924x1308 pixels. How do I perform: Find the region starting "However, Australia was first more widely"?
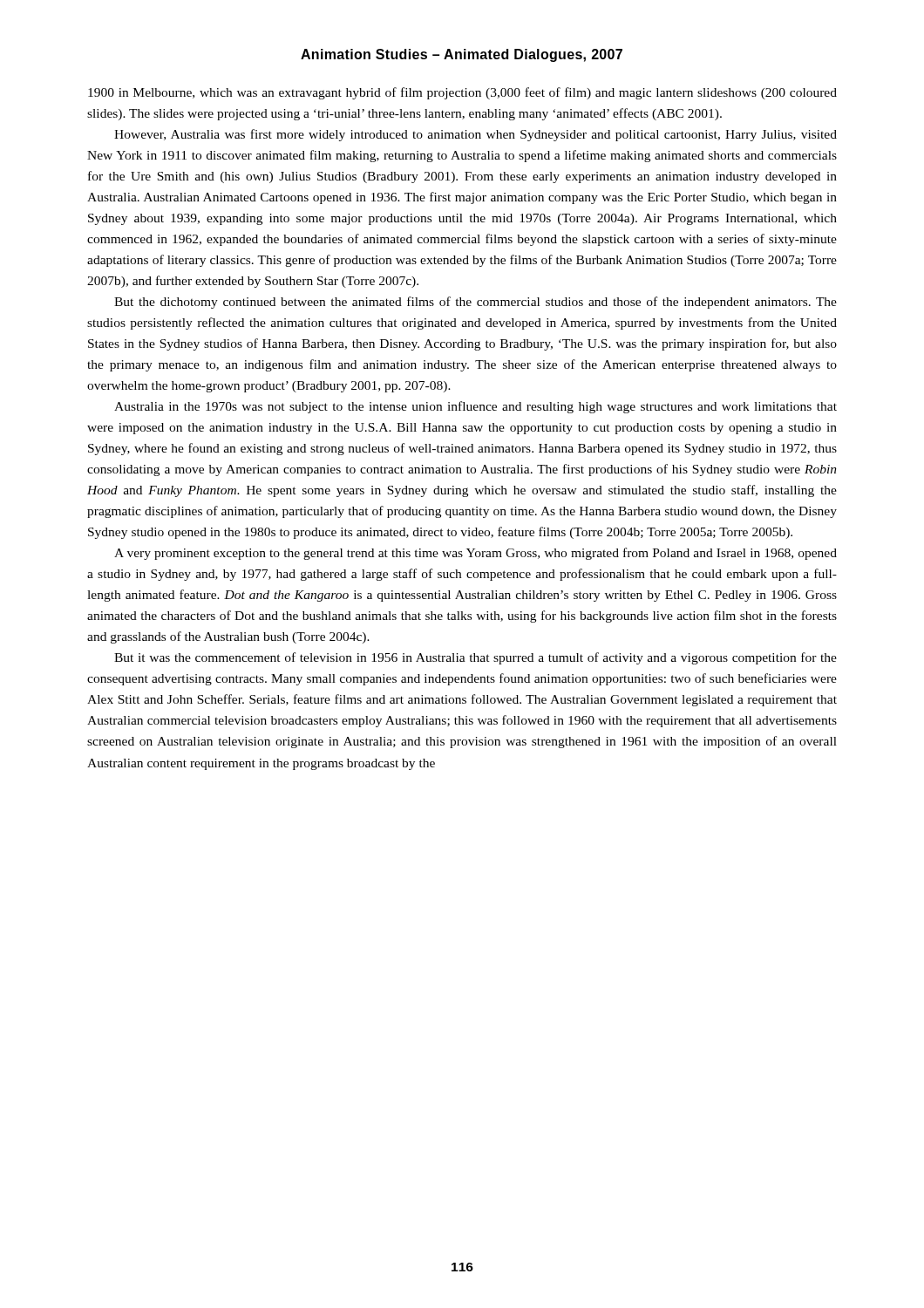click(462, 208)
